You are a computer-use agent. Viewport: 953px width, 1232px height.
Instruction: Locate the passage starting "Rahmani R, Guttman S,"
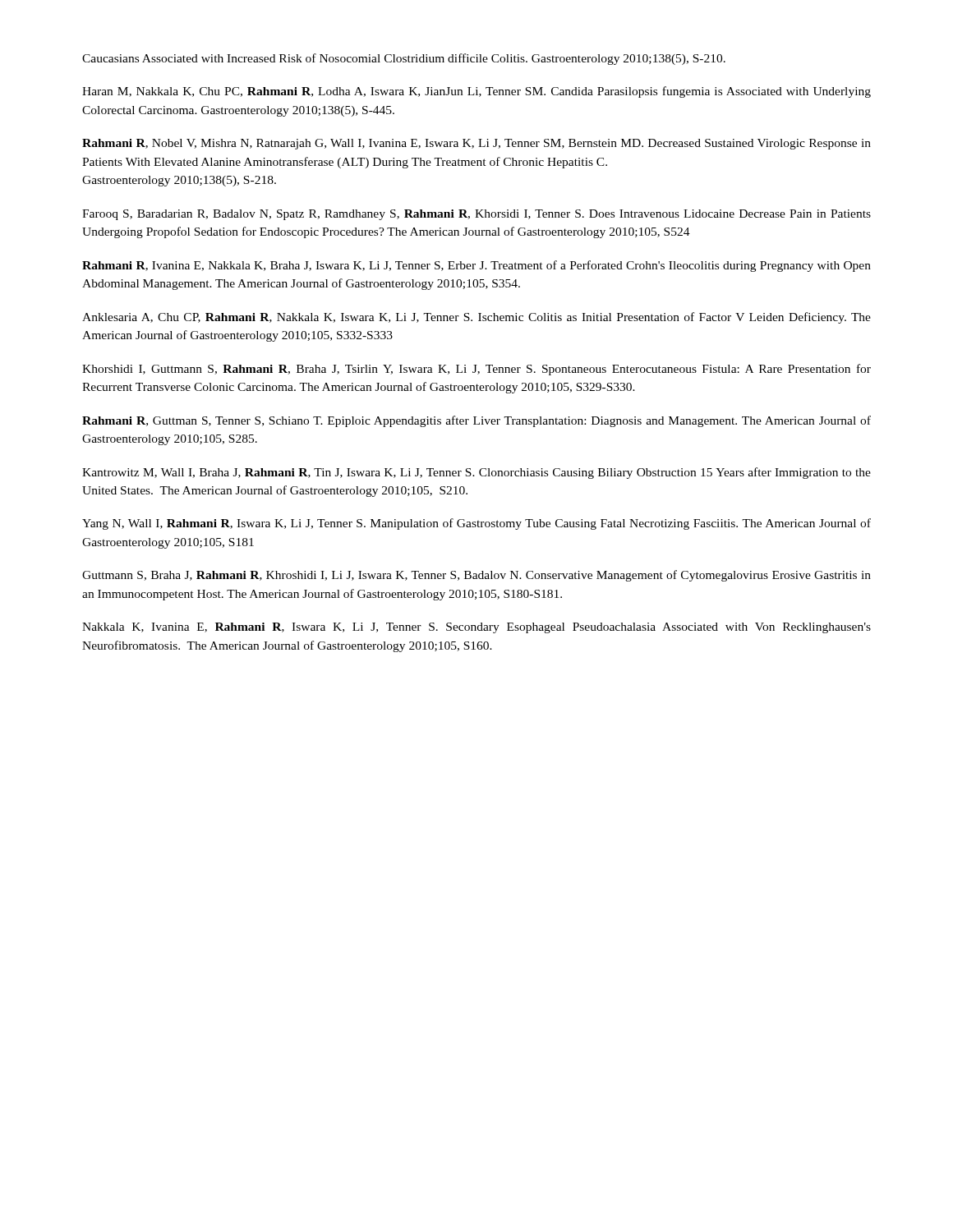(476, 429)
